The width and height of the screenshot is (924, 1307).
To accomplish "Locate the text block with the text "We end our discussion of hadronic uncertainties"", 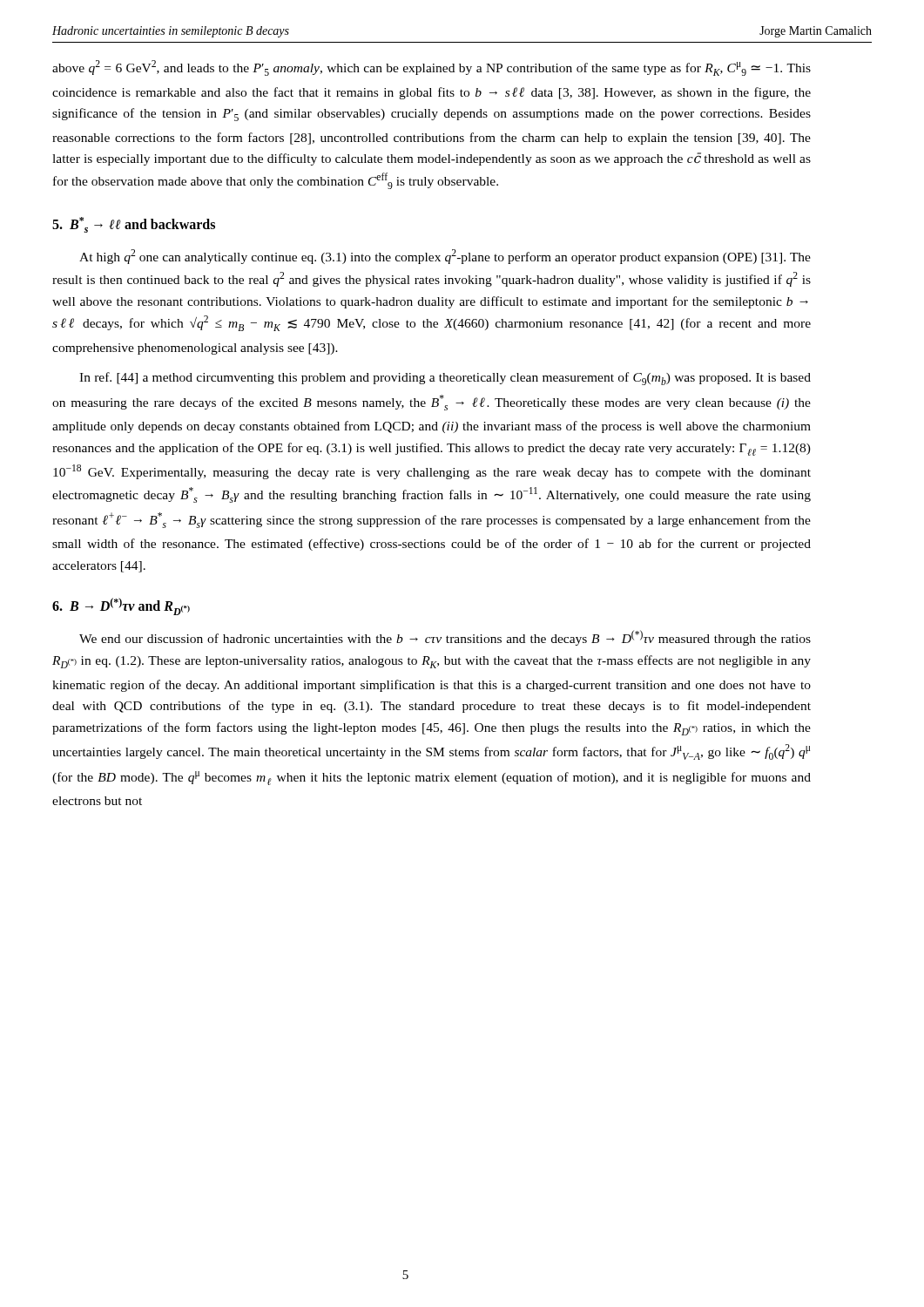I will tap(432, 720).
